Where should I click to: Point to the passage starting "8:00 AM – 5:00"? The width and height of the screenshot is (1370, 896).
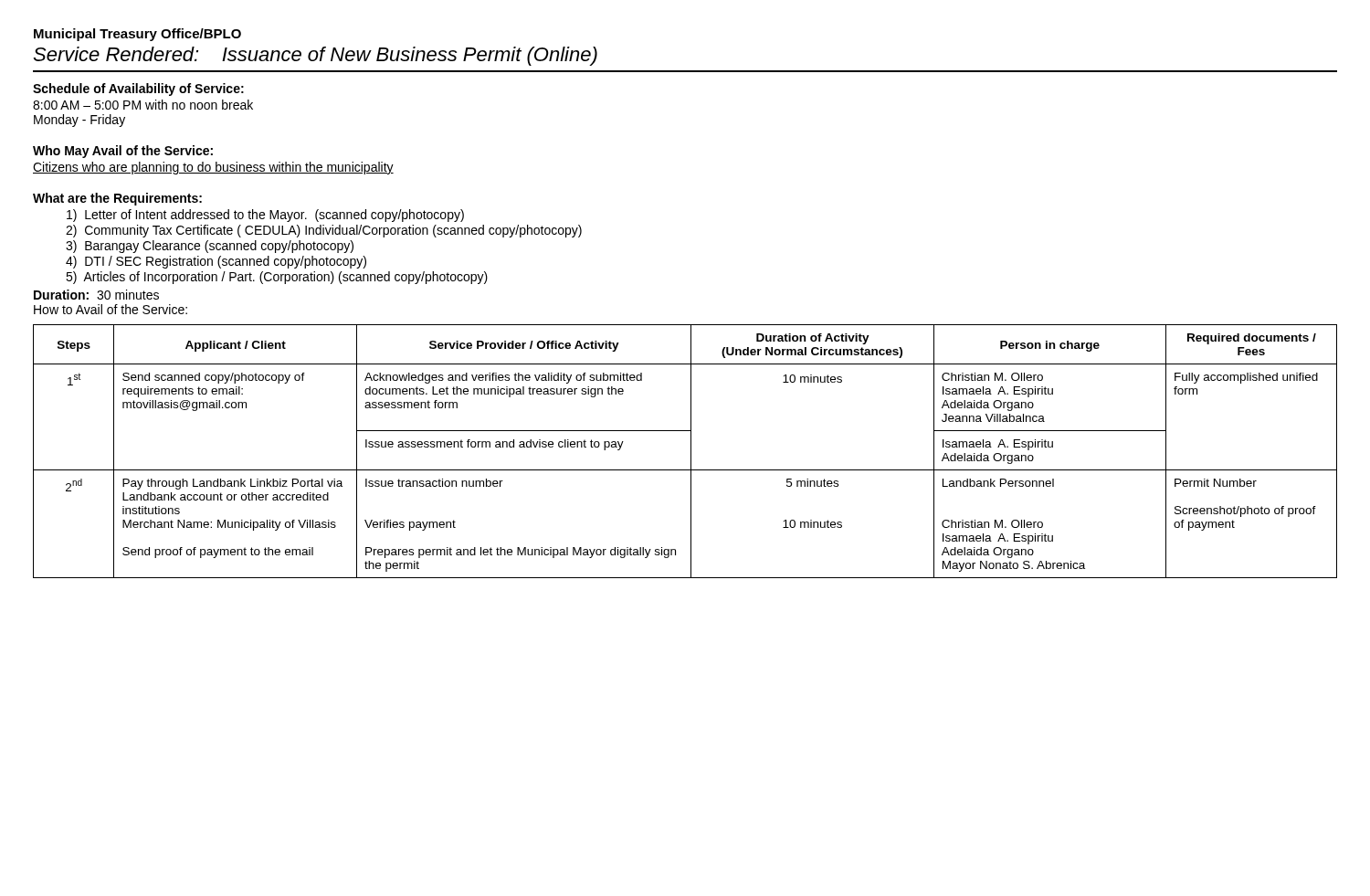pyautogui.click(x=143, y=112)
